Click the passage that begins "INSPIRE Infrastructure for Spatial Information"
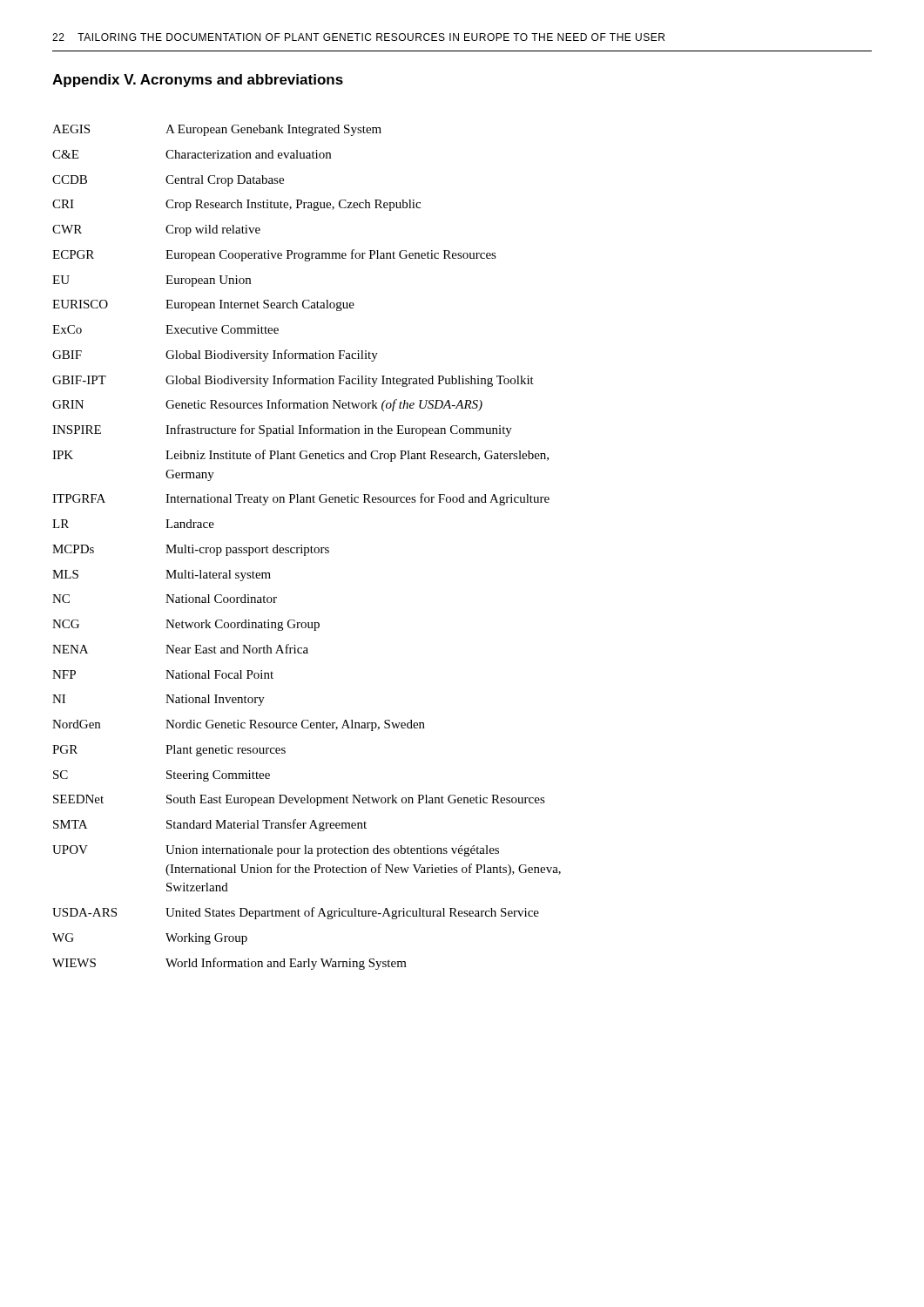 462,430
